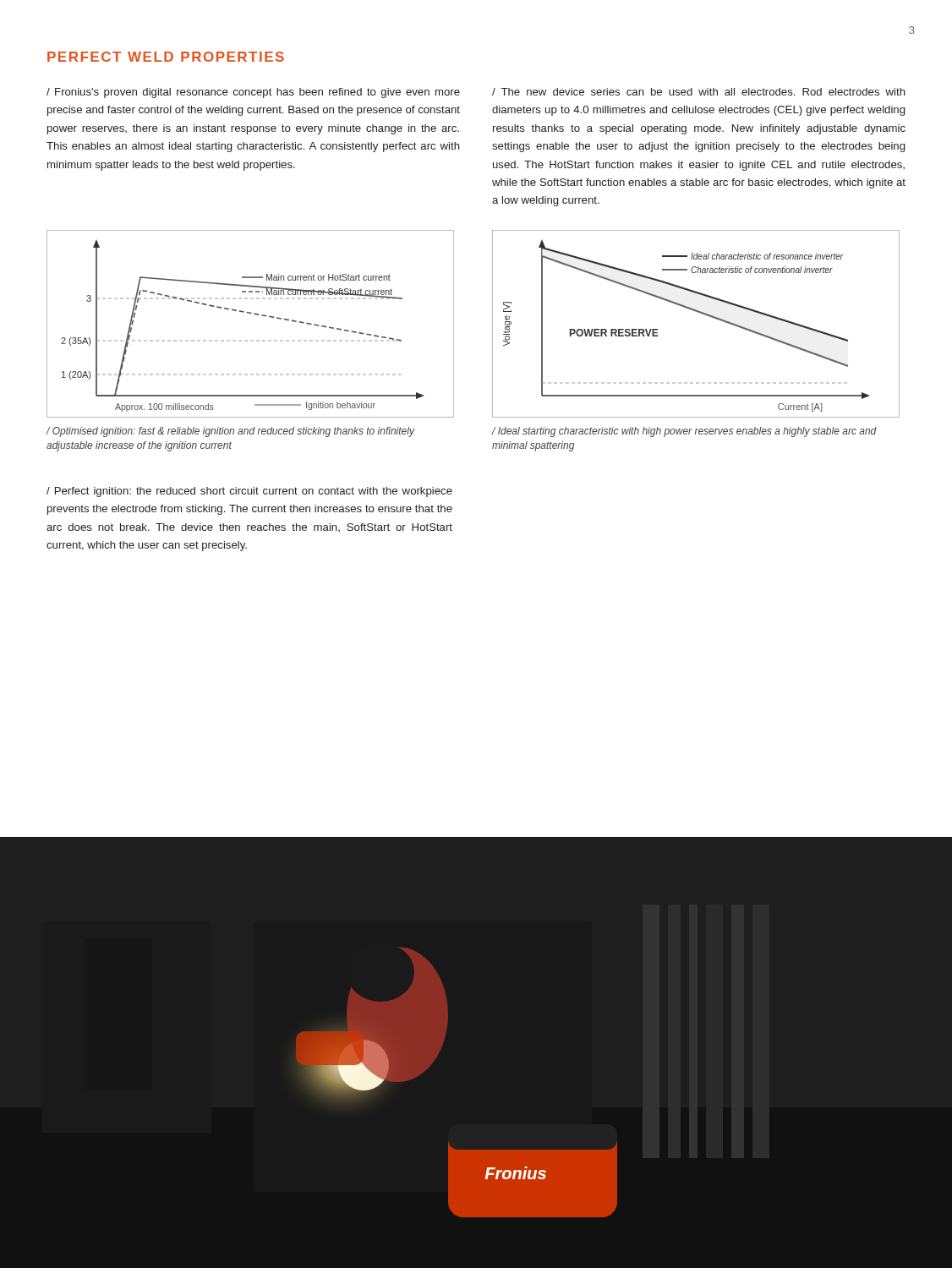Click on the text starting "/ The new device series can be"
The width and height of the screenshot is (952, 1268).
(699, 146)
